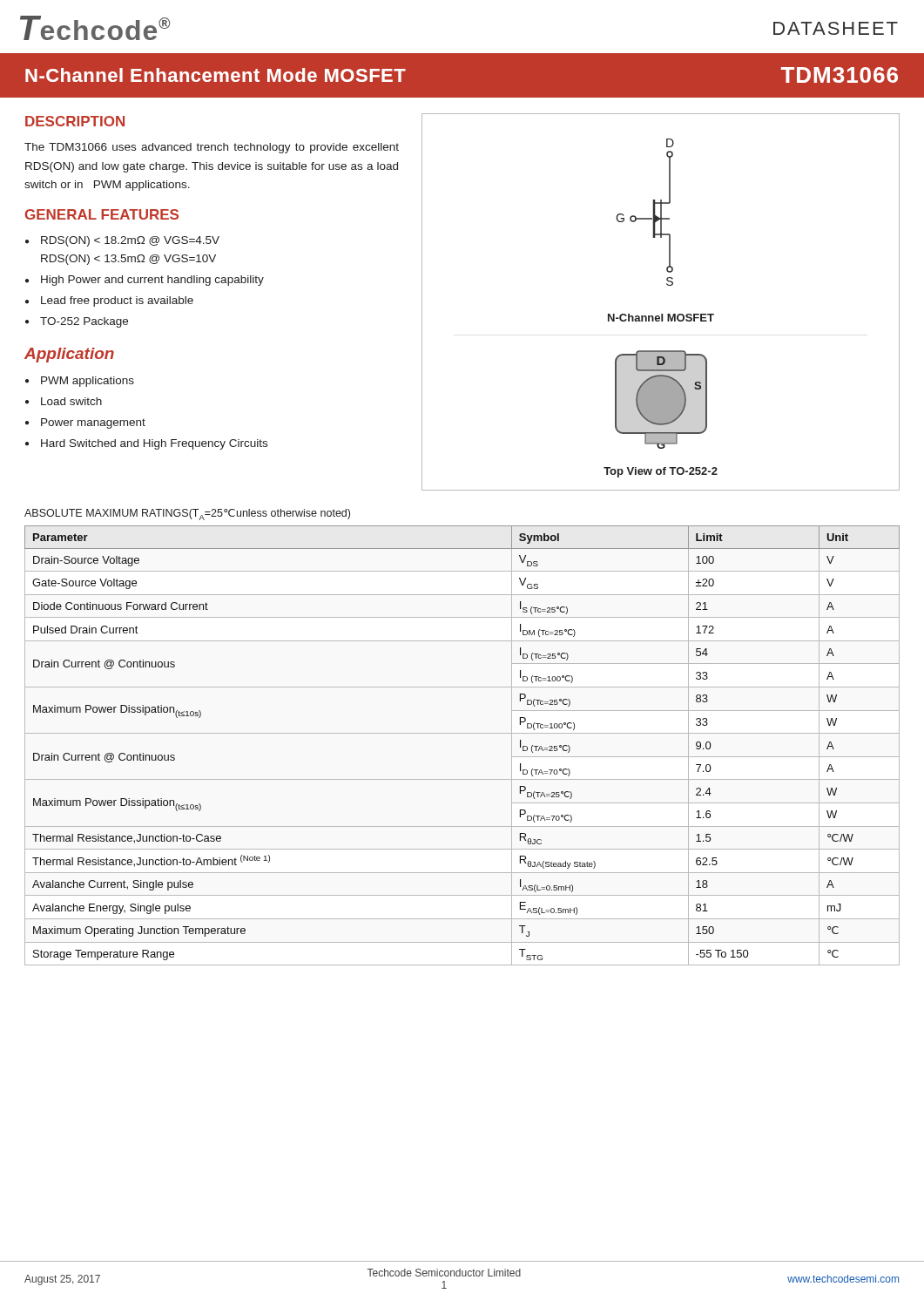
Task: Find "N-Channel MOSFET" on this page
Action: [x=661, y=318]
